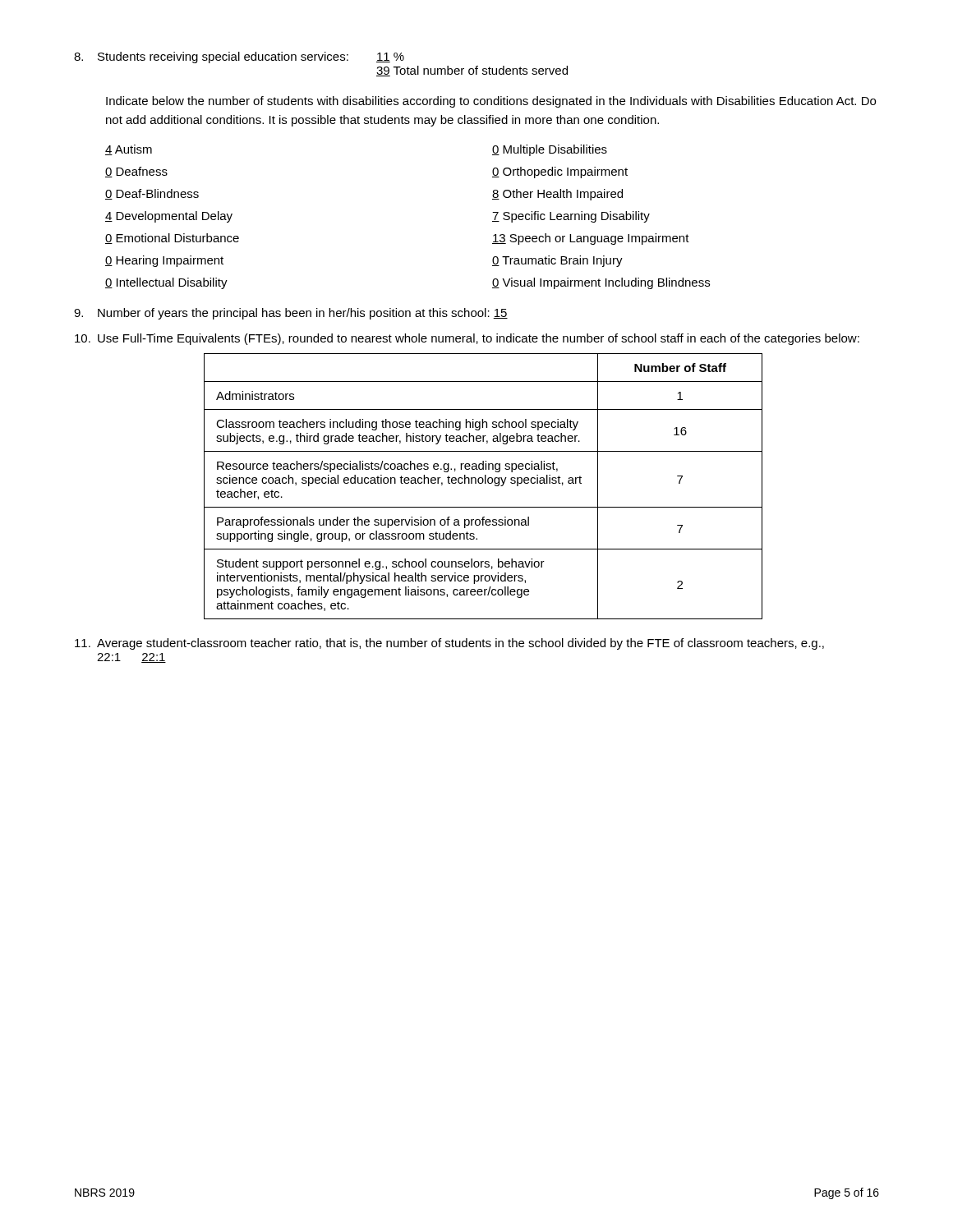The image size is (953, 1232).
Task: Point to the block beginning "11. Average student-classroom teacher ratio, that is, the"
Action: (476, 650)
